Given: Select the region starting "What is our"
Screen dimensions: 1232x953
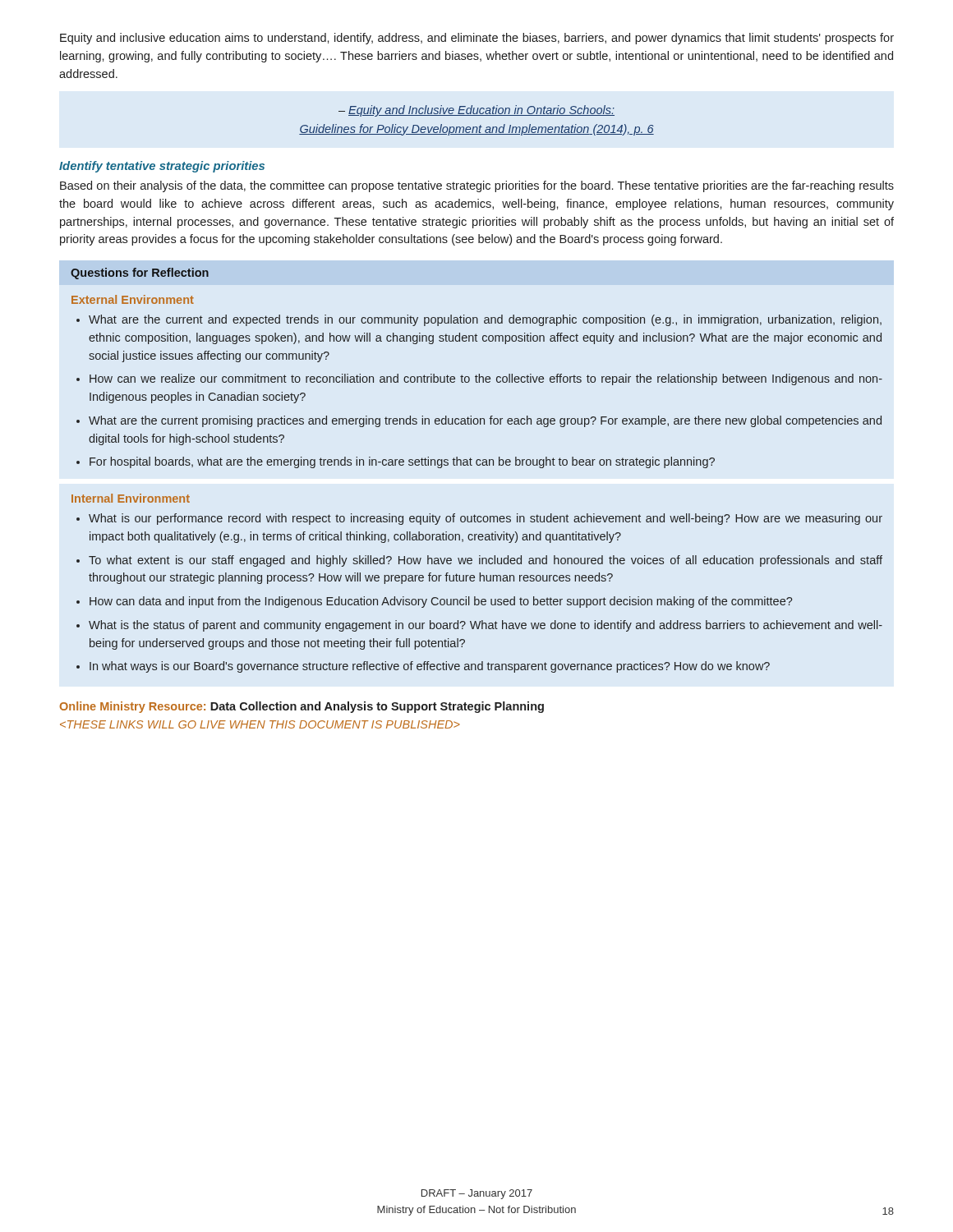Looking at the screenshot, I should 486,527.
